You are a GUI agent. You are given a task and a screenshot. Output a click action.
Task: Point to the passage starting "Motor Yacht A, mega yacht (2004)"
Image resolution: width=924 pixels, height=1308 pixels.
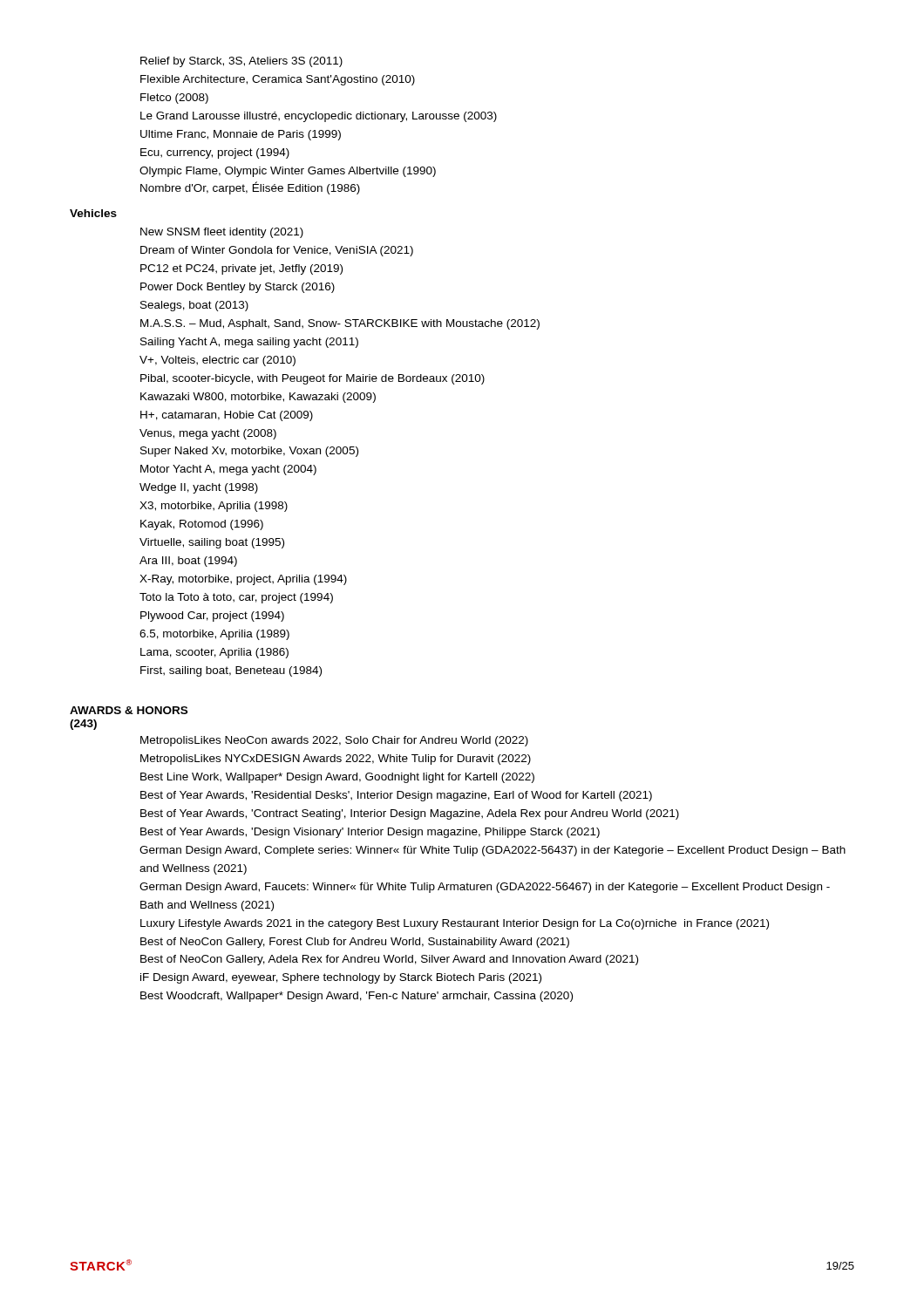(x=228, y=469)
